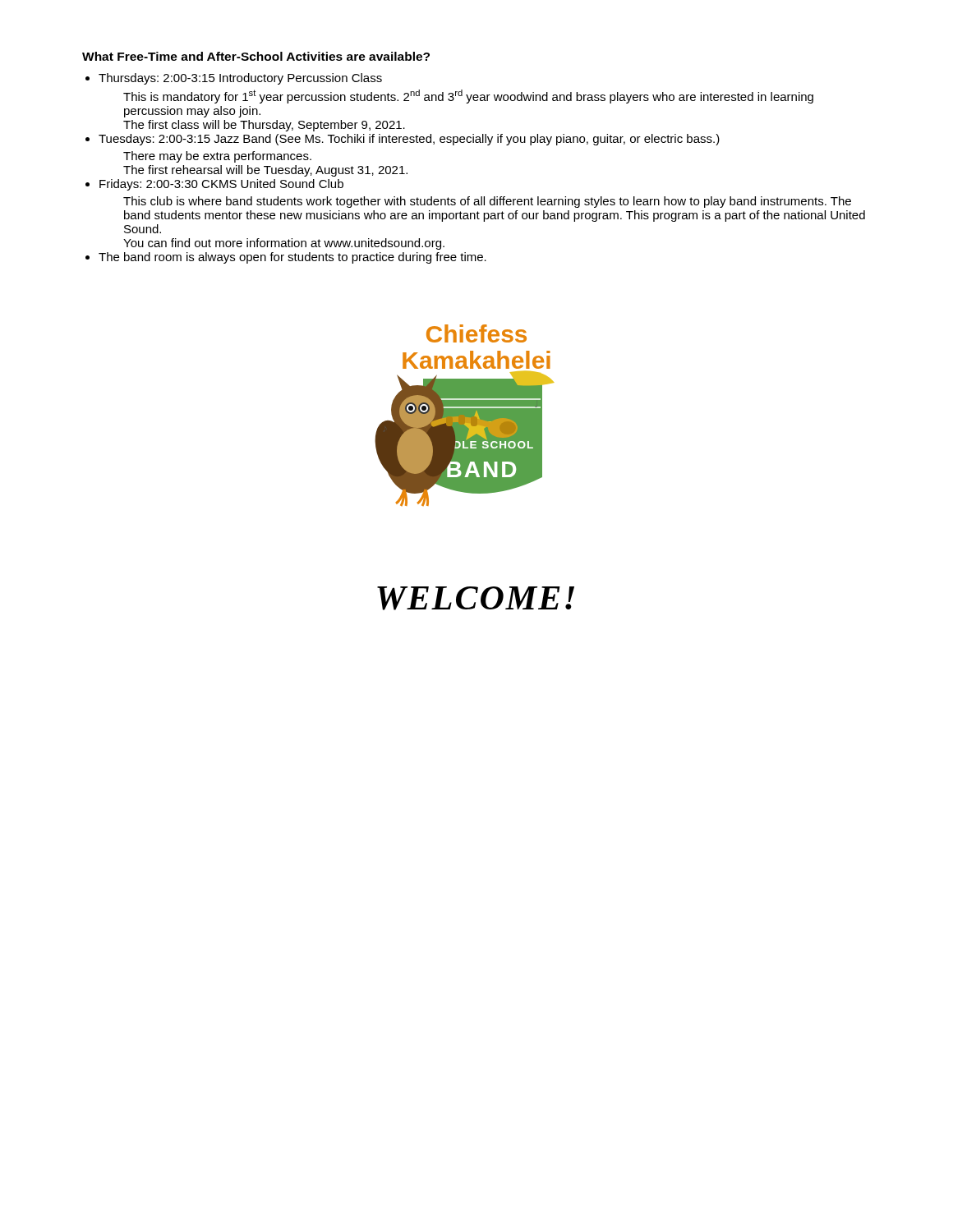Image resolution: width=953 pixels, height=1232 pixels.
Task: Find the block on this page that starts "The band room"
Action: pyautogui.click(x=485, y=257)
